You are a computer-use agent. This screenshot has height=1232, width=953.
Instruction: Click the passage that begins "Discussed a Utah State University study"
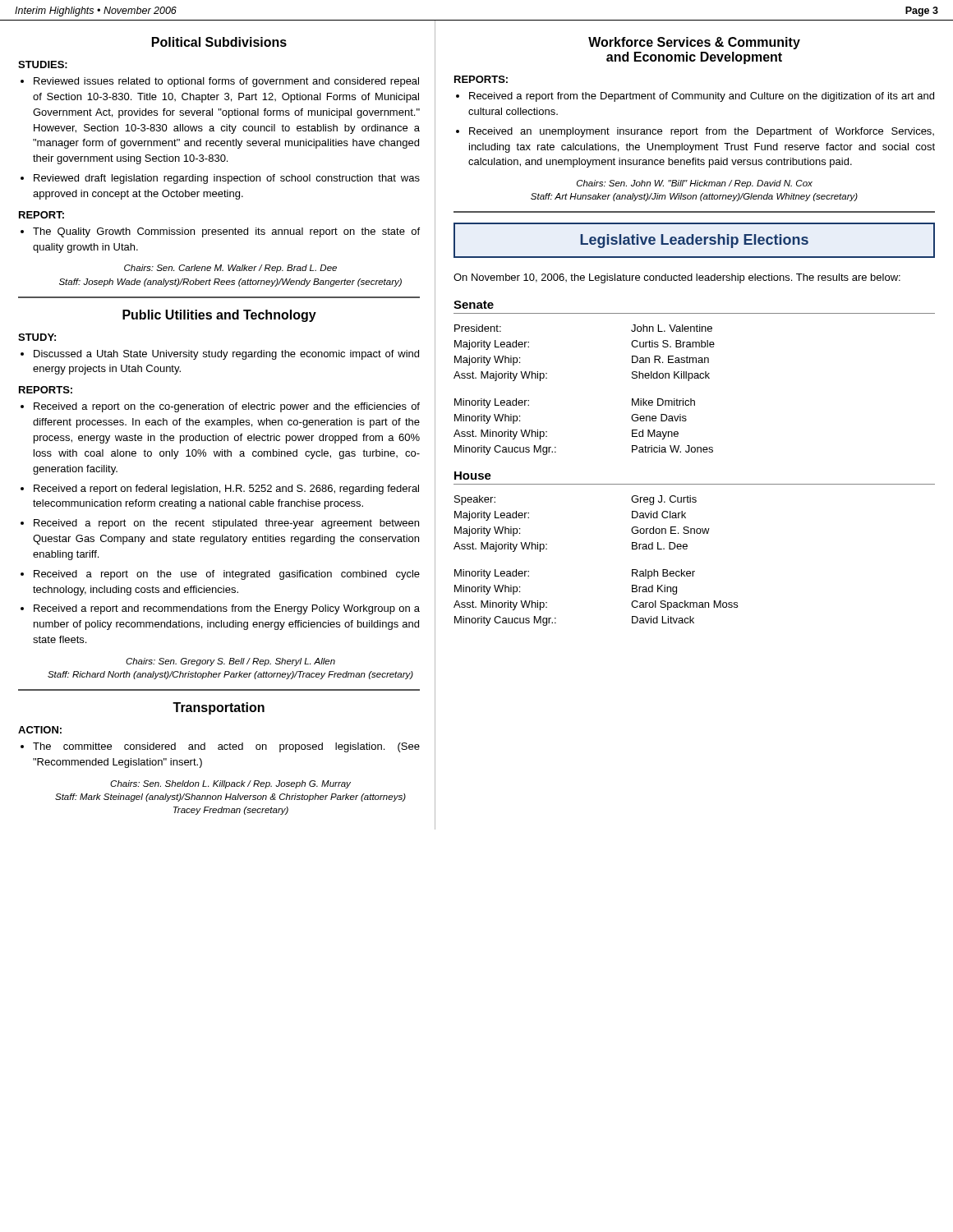[226, 361]
